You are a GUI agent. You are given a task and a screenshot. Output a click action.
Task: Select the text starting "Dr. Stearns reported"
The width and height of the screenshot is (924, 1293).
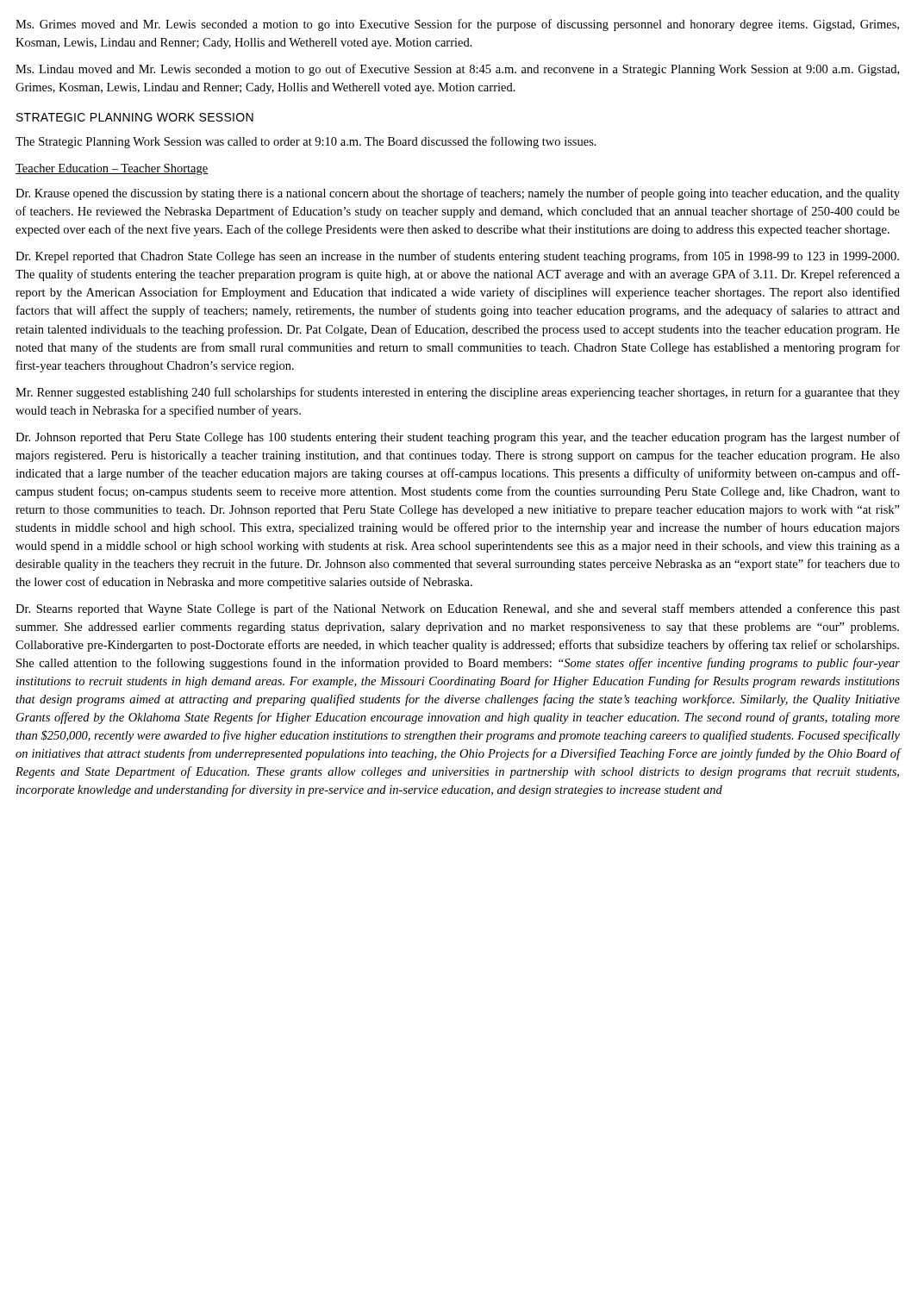pos(458,699)
